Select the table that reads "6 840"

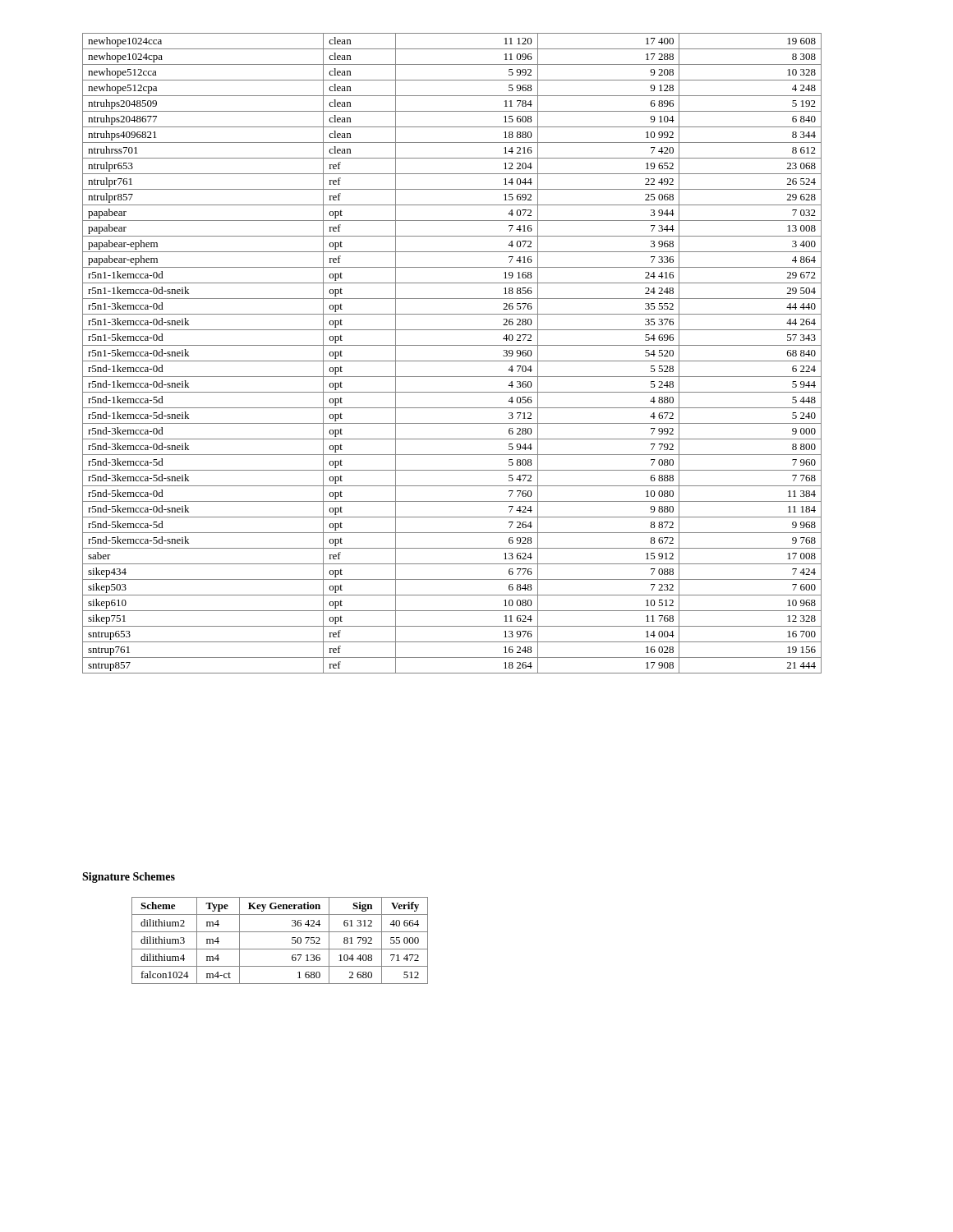[452, 353]
